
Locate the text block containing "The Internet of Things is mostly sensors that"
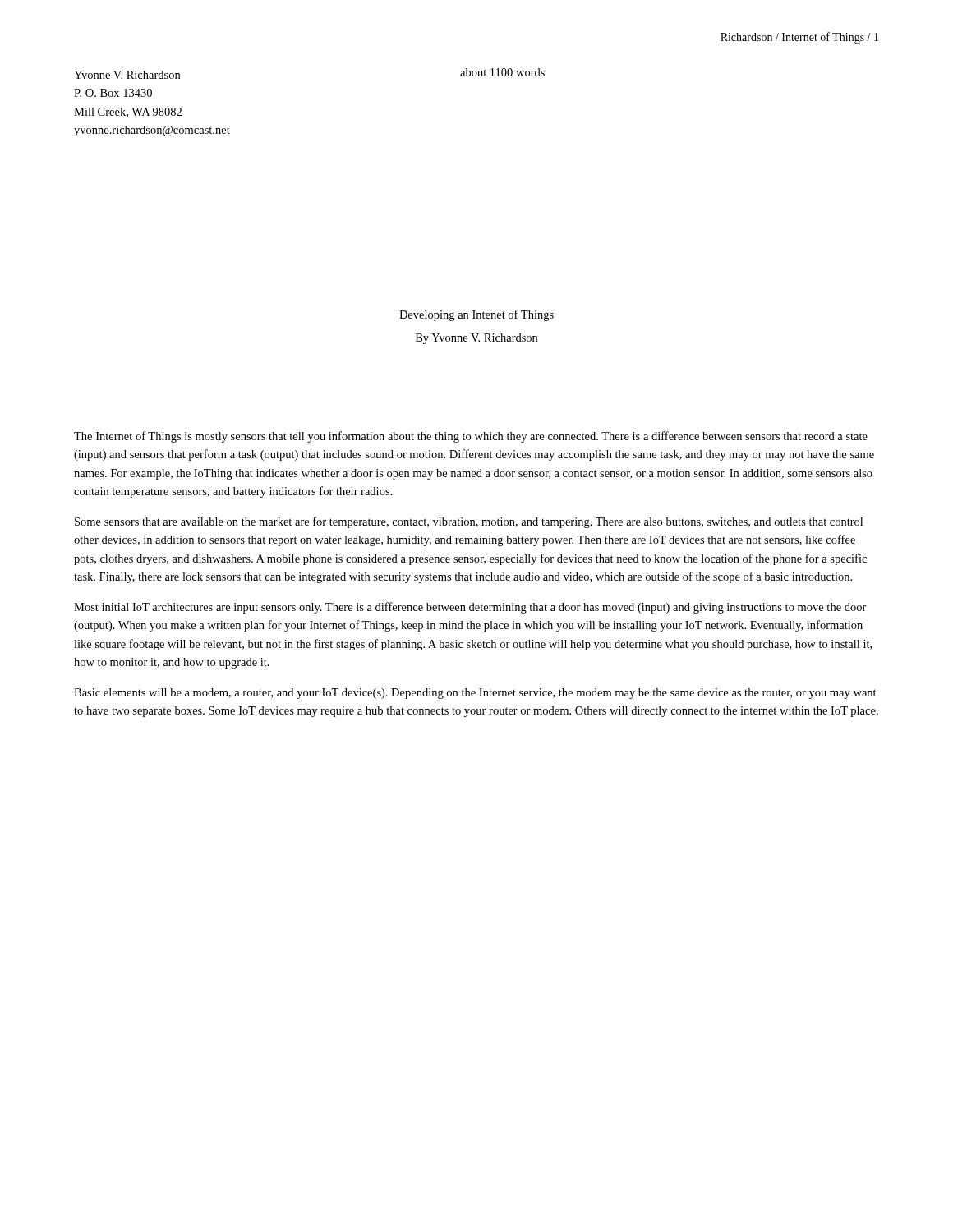[474, 464]
